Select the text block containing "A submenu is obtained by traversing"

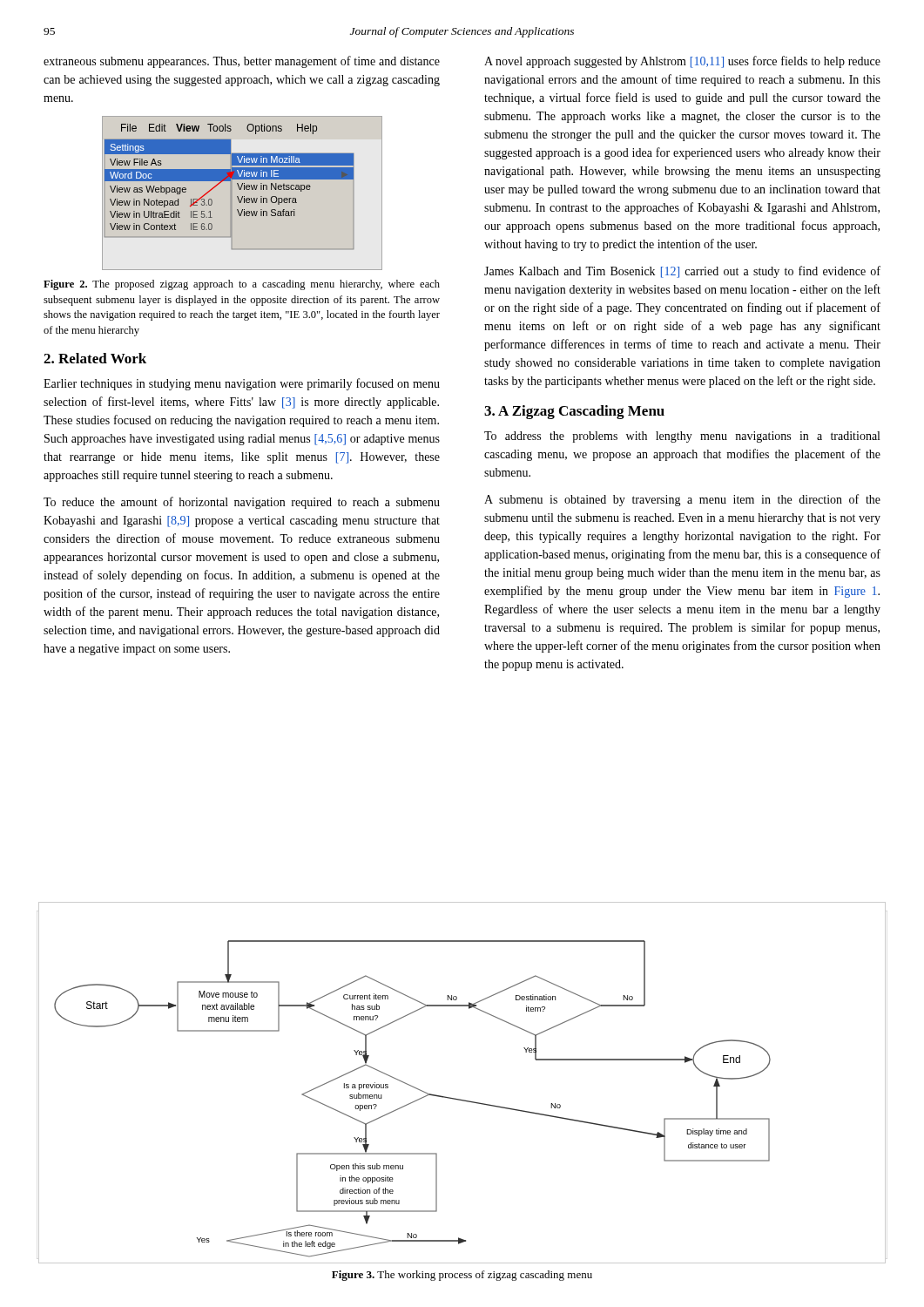click(x=682, y=582)
